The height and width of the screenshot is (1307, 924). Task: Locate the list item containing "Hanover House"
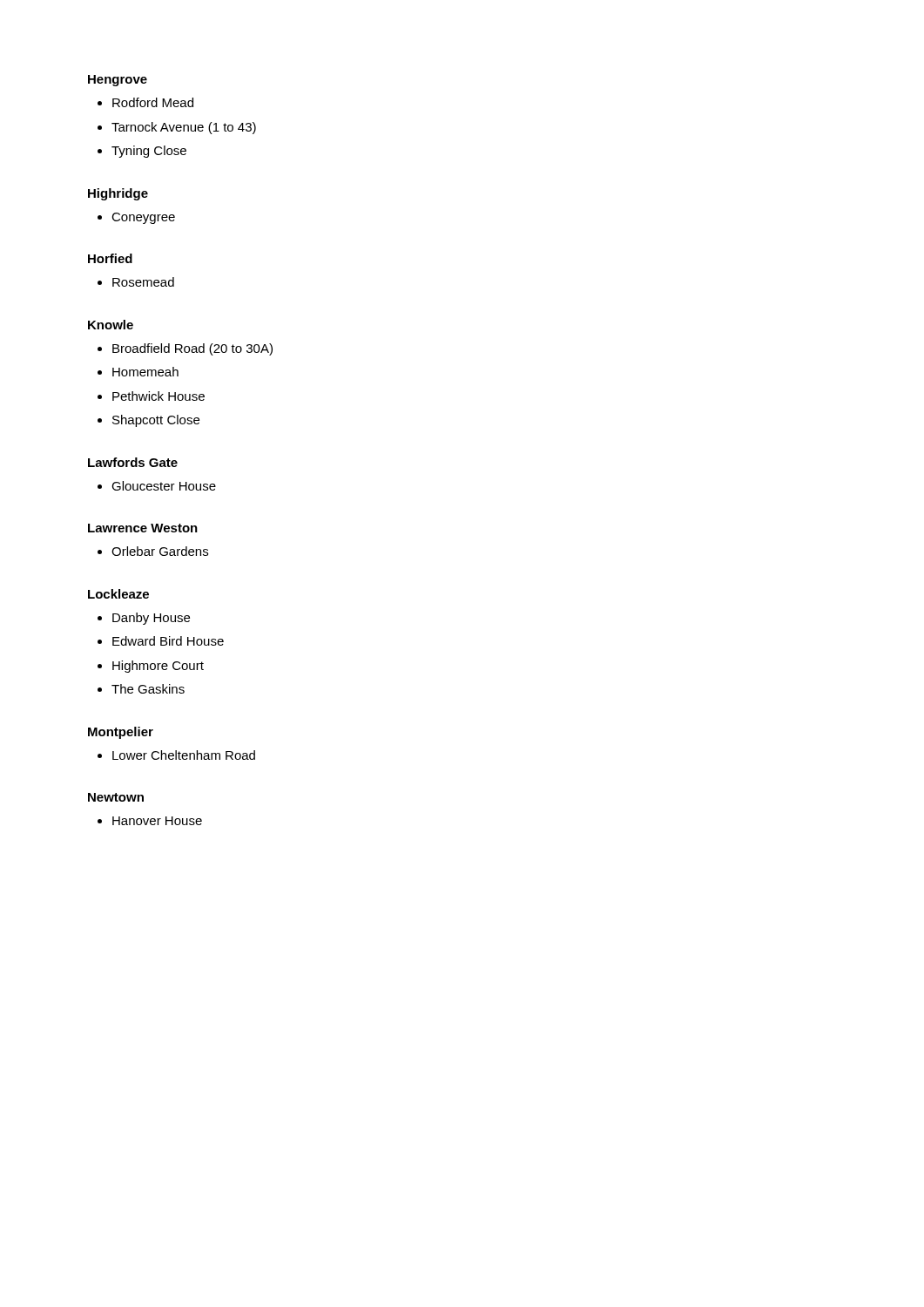157,820
